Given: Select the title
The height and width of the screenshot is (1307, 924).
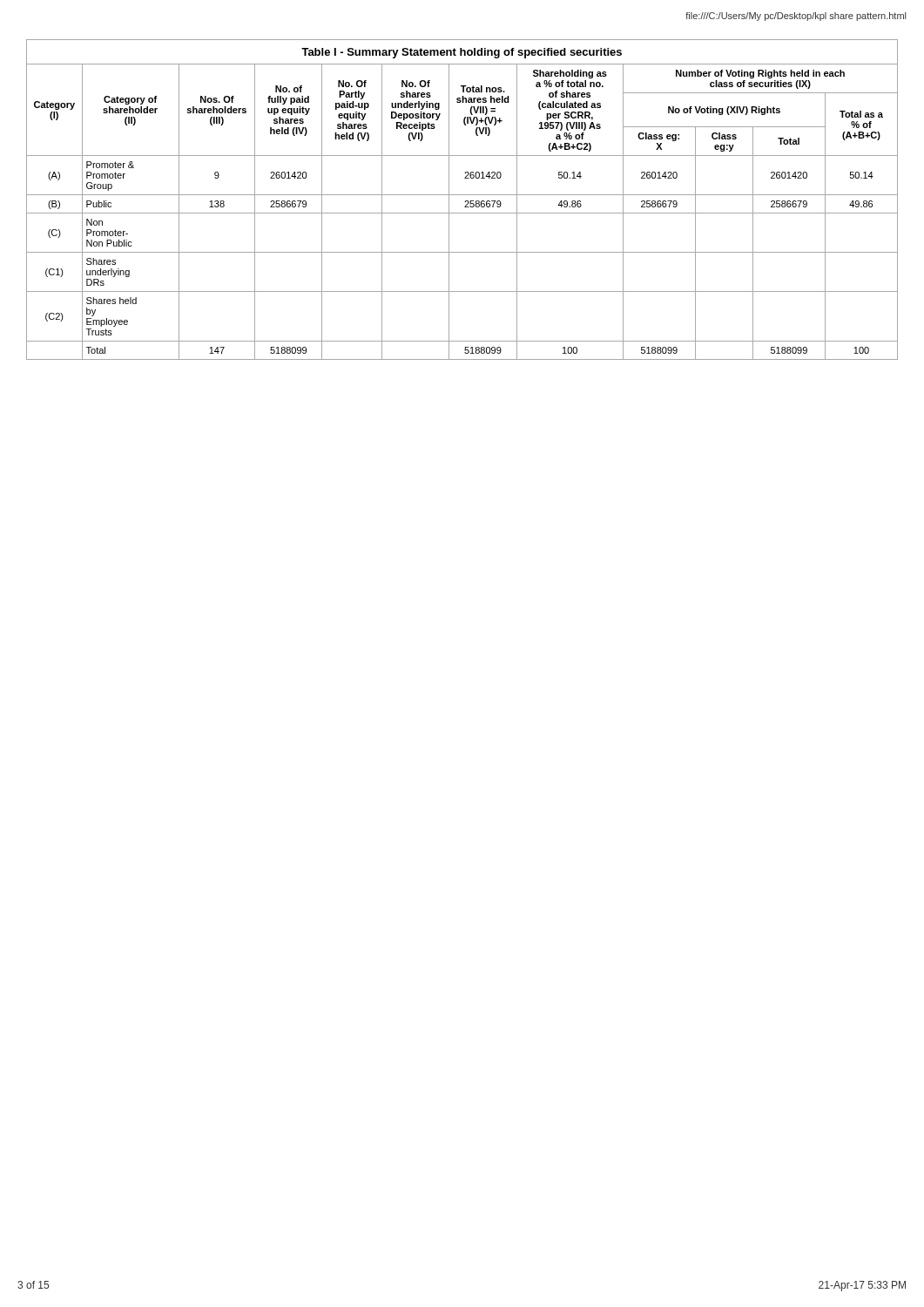Looking at the screenshot, I should pos(462,52).
